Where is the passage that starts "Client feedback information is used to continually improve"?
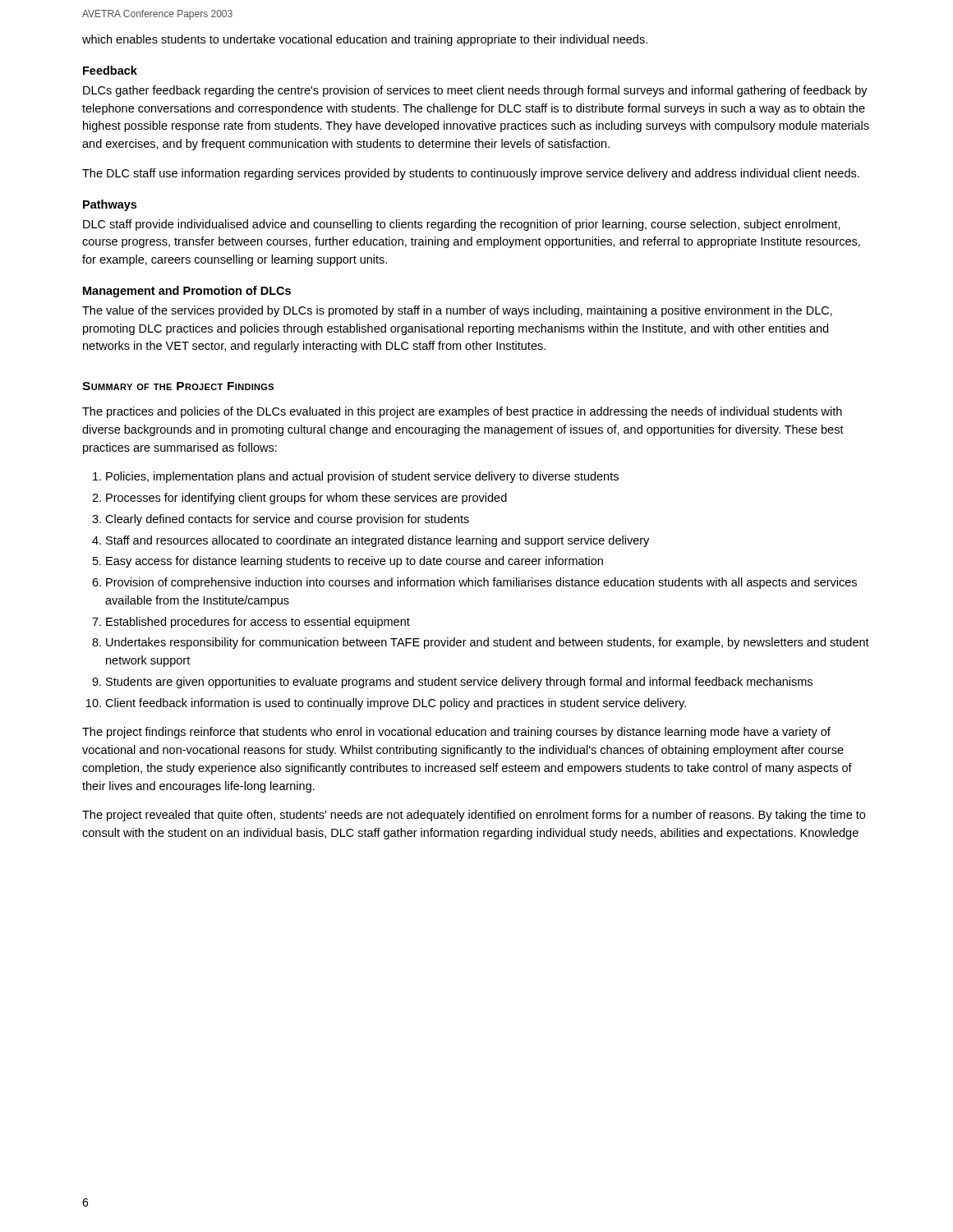This screenshot has height=1232, width=953. (488, 703)
